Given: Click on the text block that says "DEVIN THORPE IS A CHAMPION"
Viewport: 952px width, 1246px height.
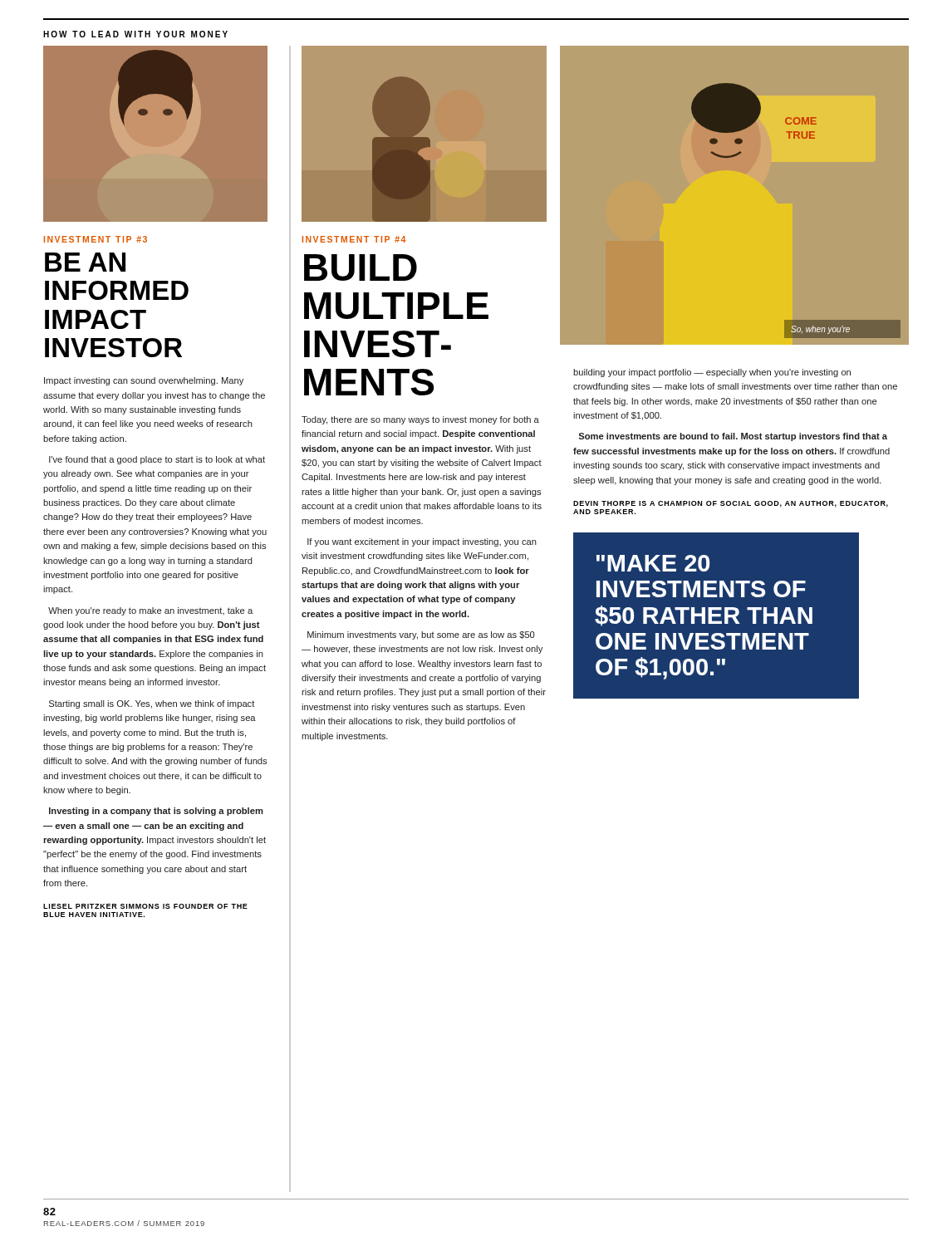Looking at the screenshot, I should (731, 507).
